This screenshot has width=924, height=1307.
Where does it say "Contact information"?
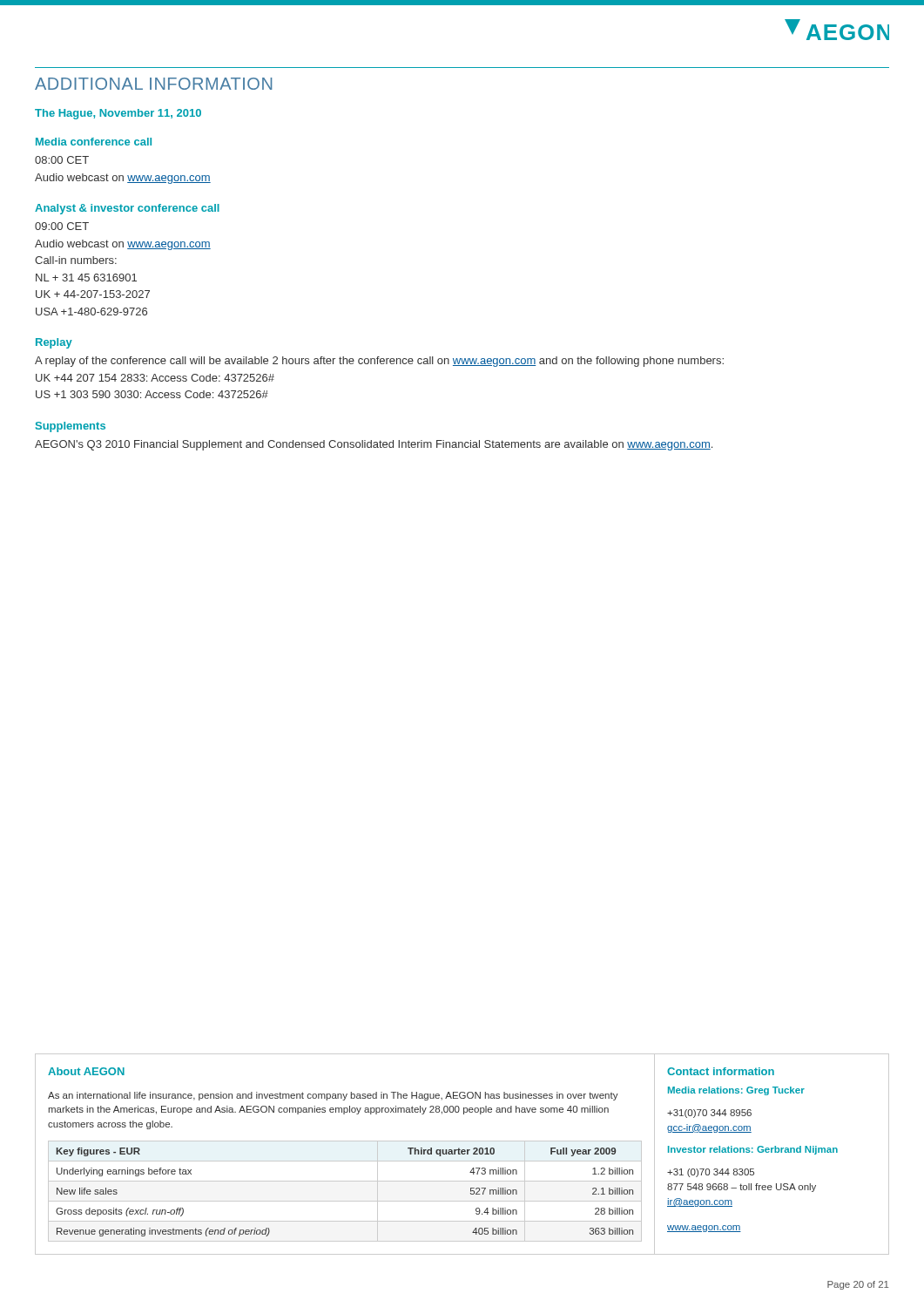pos(772,1071)
